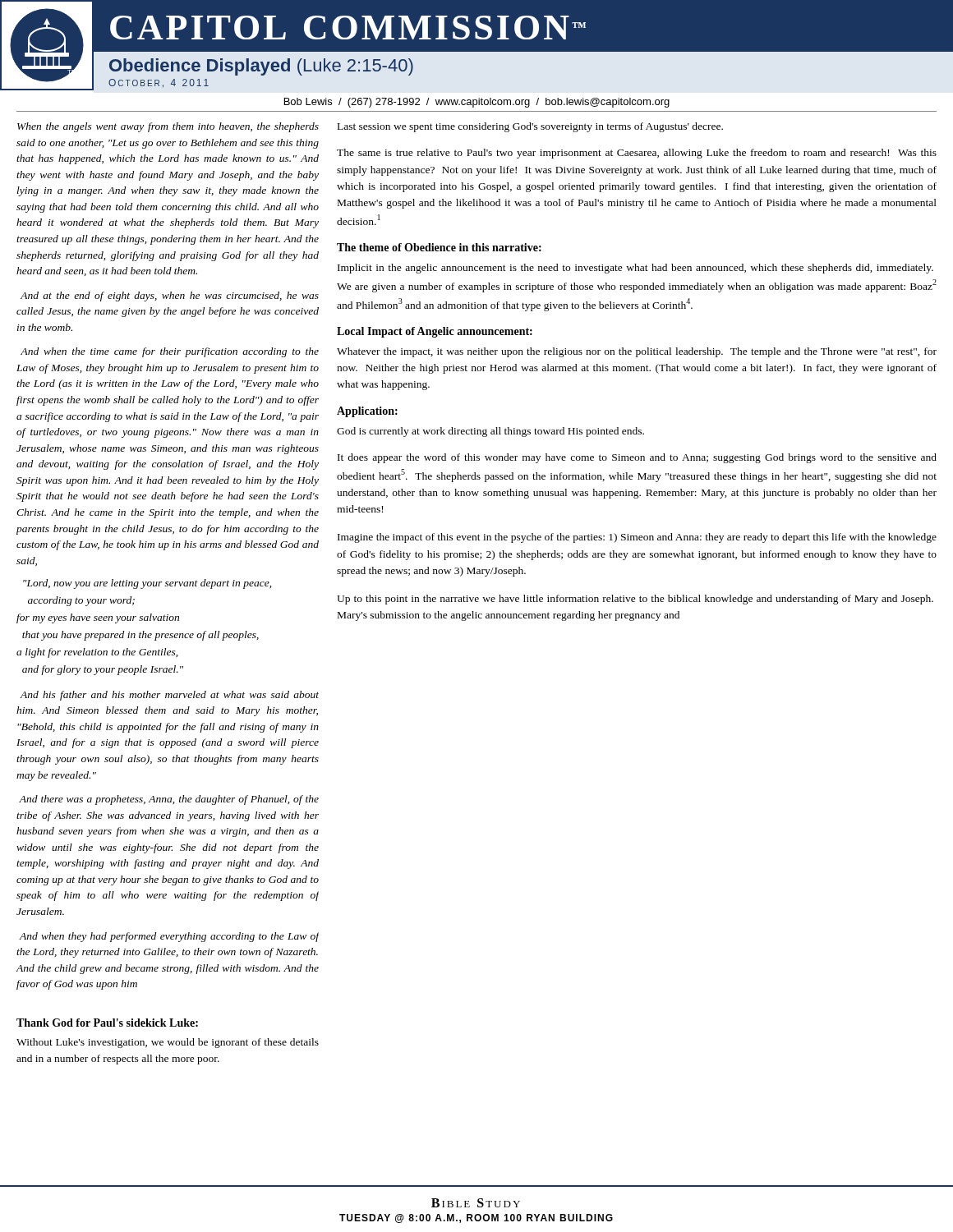Click on the text block that reads "Last session we spent time considering God's"
Viewport: 953px width, 1232px height.
click(x=530, y=126)
